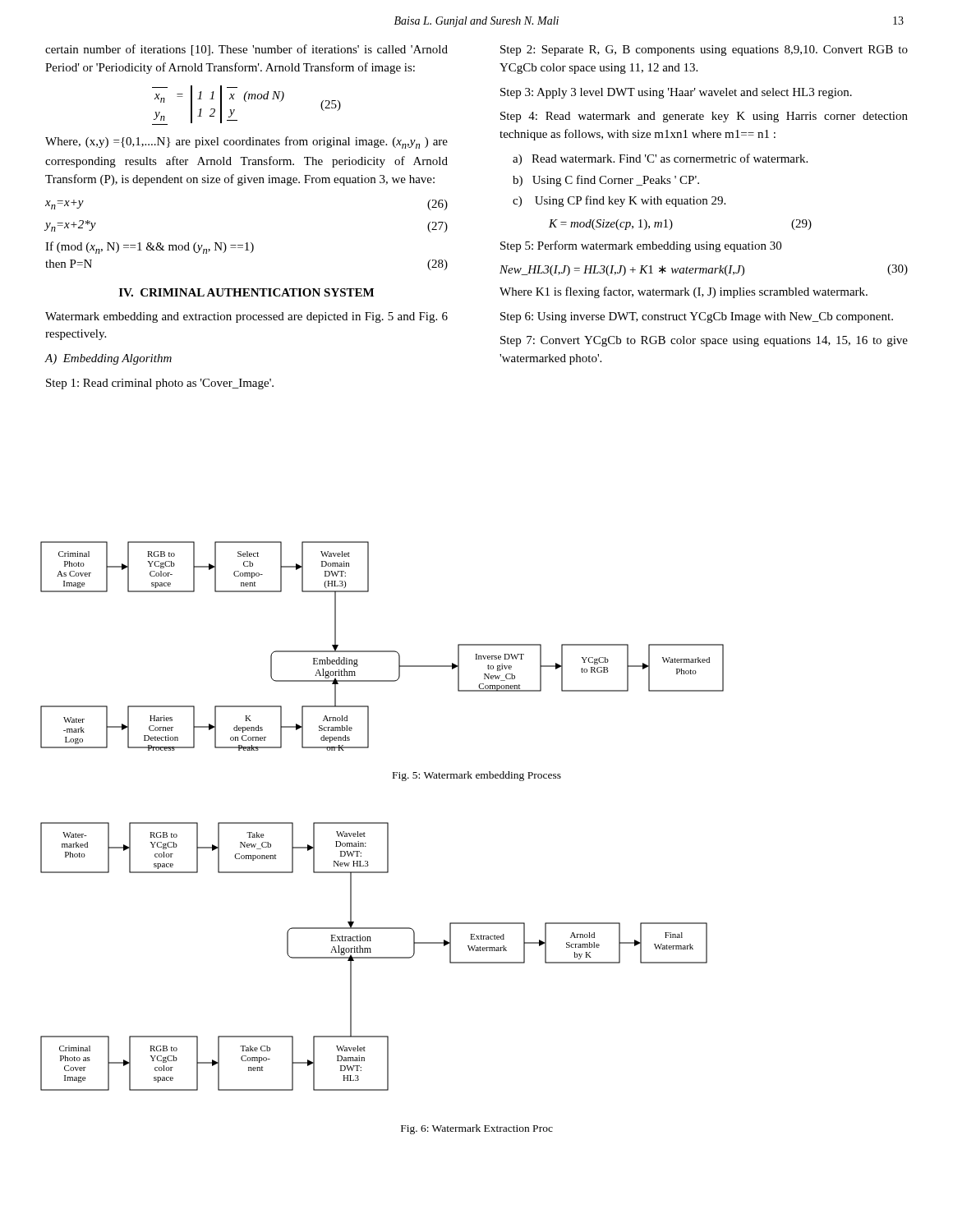This screenshot has height=1232, width=953.
Task: Point to the text block starting "Where, (x,y) ={0,1,....N} are"
Action: click(246, 160)
